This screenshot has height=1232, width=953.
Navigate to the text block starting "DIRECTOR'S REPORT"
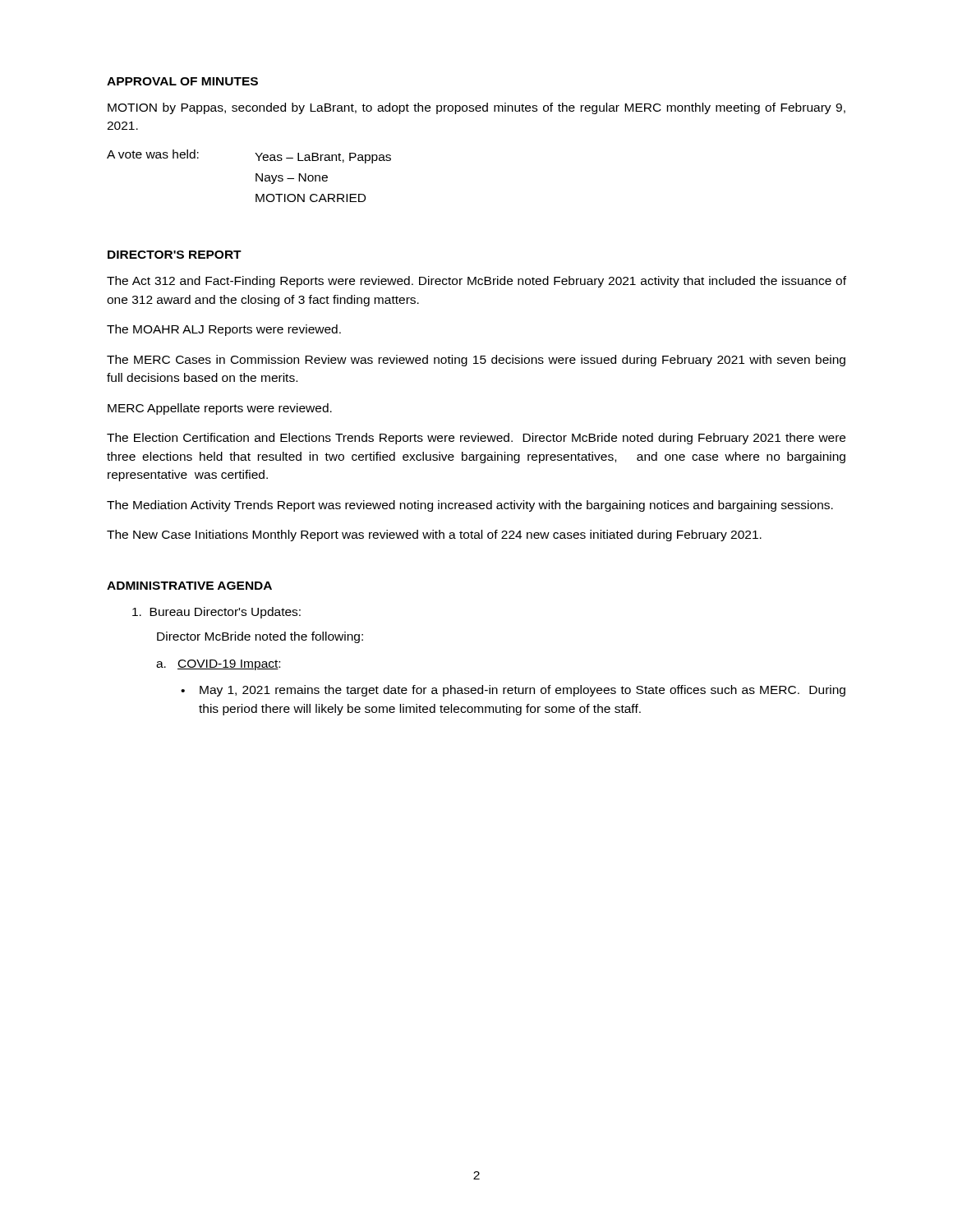pyautogui.click(x=174, y=254)
